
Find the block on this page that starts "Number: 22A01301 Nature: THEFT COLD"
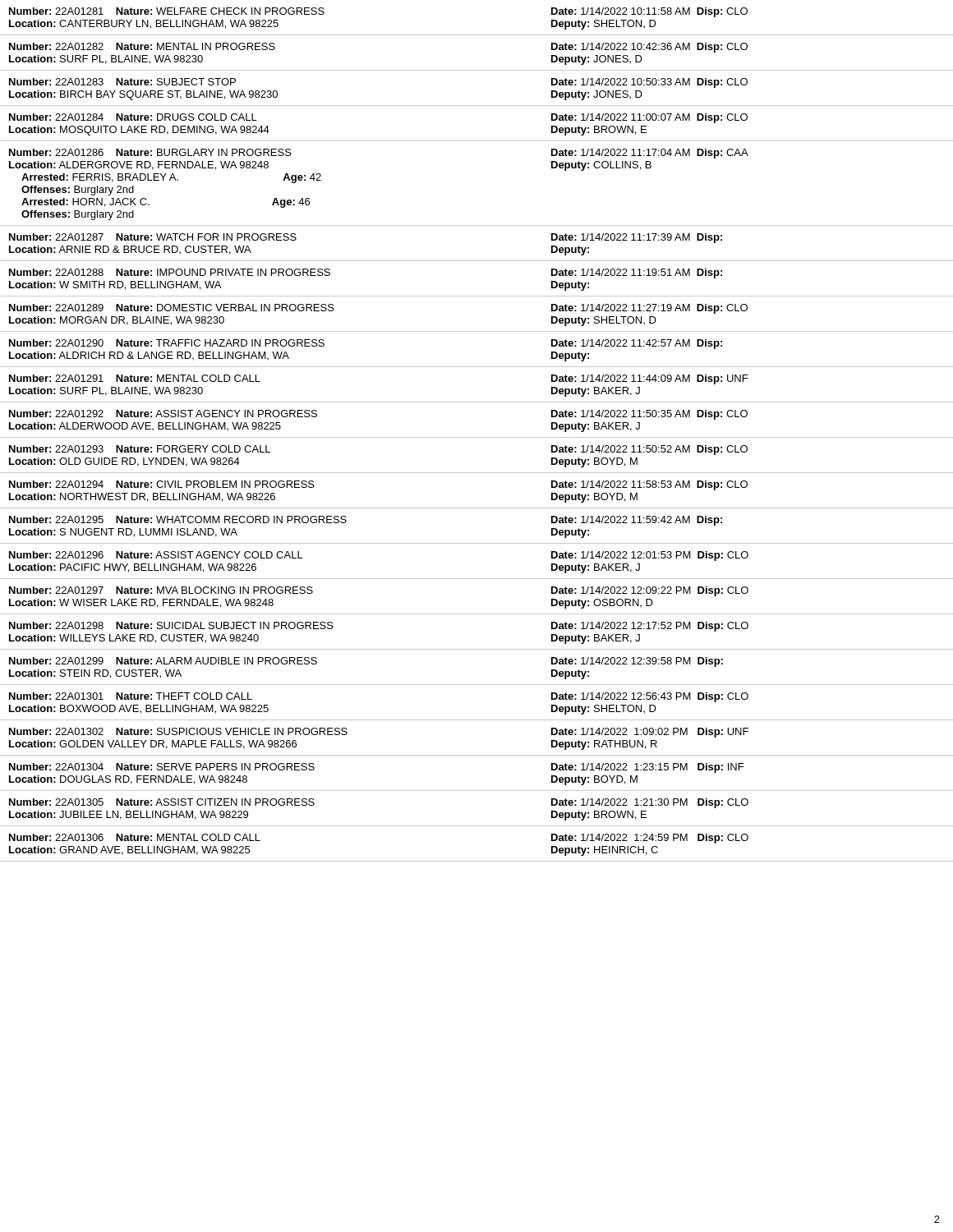(x=58, y=697)
